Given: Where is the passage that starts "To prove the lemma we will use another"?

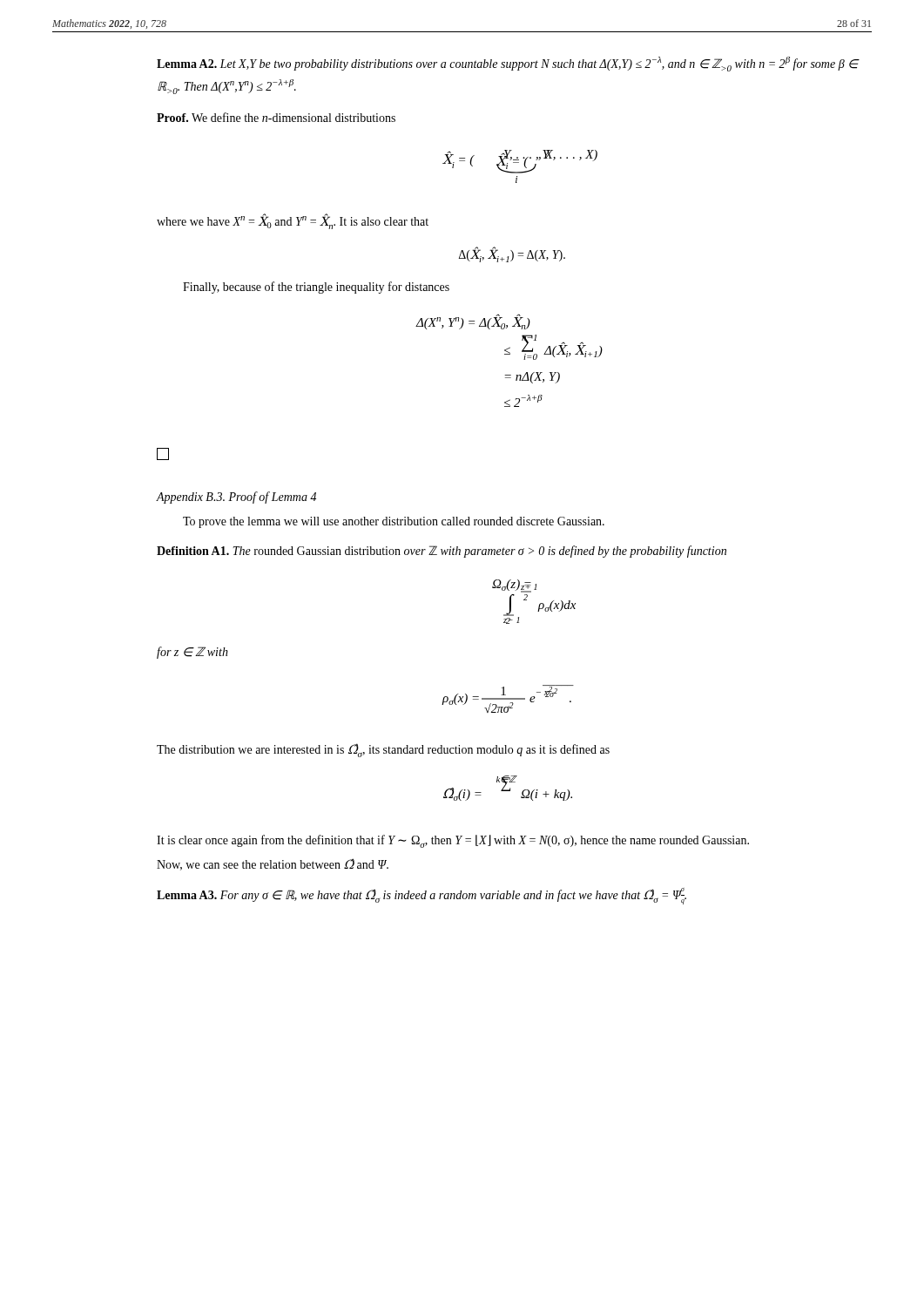Looking at the screenshot, I should pyautogui.click(x=394, y=521).
